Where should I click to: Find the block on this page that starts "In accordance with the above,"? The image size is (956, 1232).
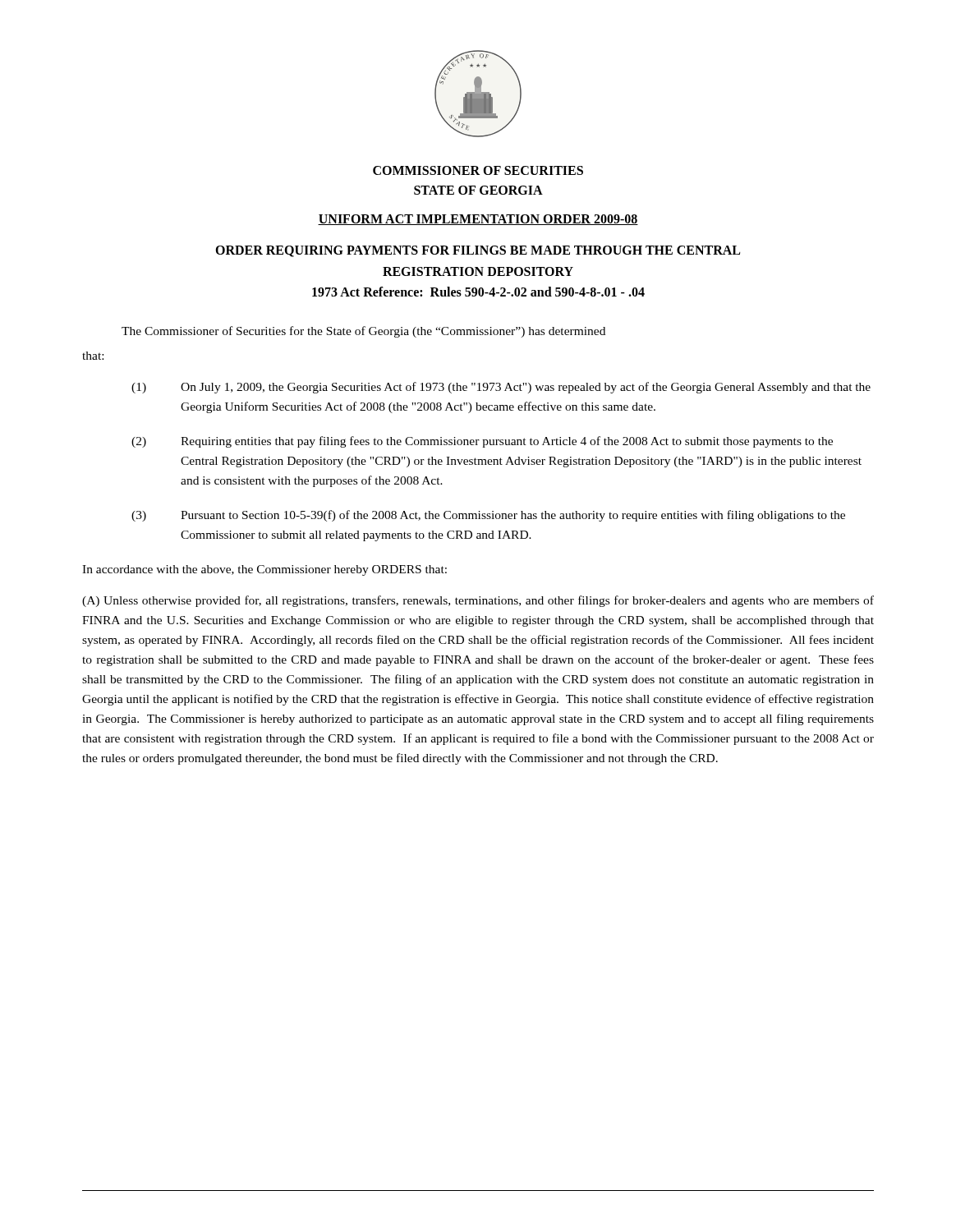point(265,569)
